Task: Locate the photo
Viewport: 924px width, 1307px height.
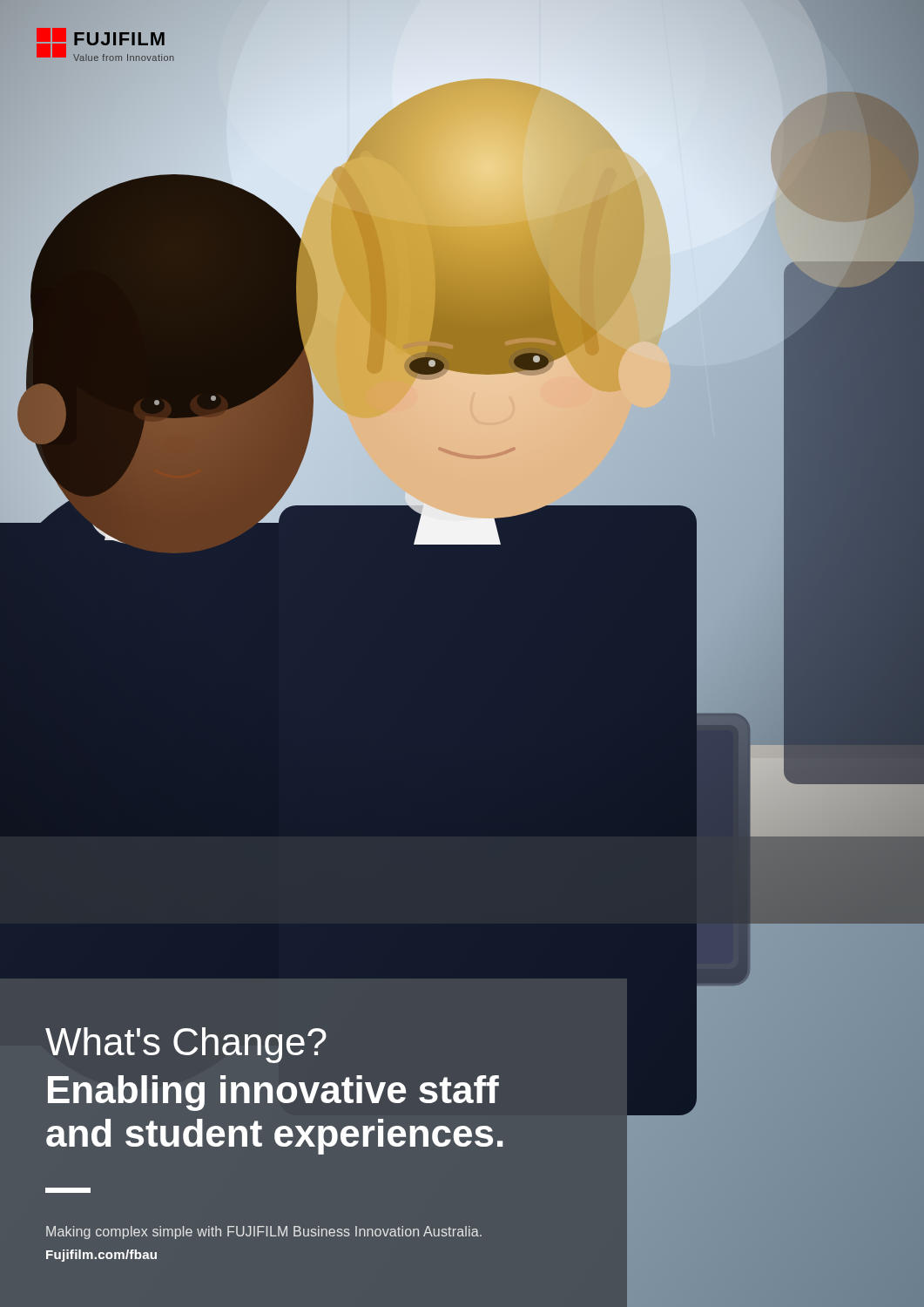Action: (x=462, y=654)
